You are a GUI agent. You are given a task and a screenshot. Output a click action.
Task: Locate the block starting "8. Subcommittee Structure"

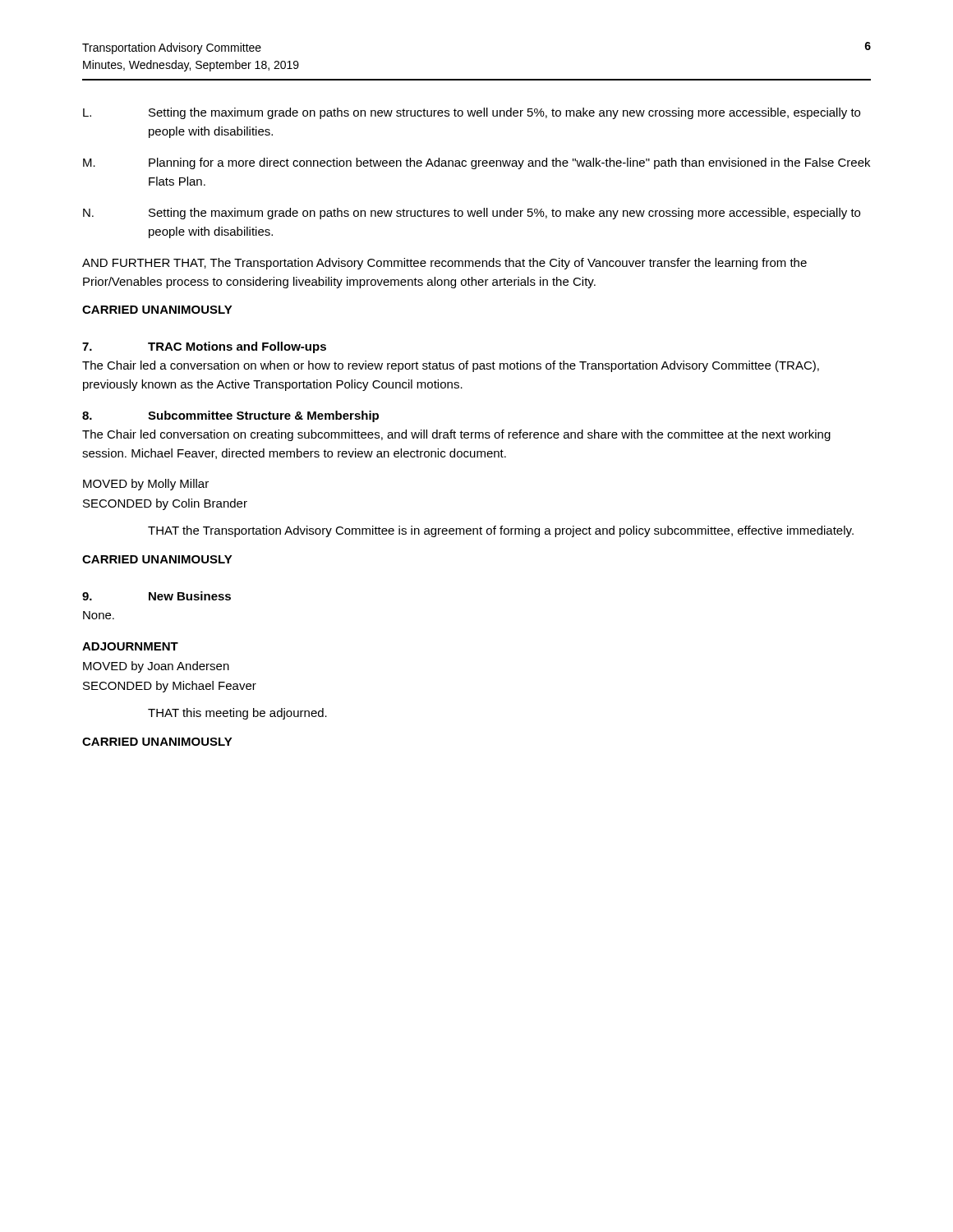pyautogui.click(x=231, y=415)
